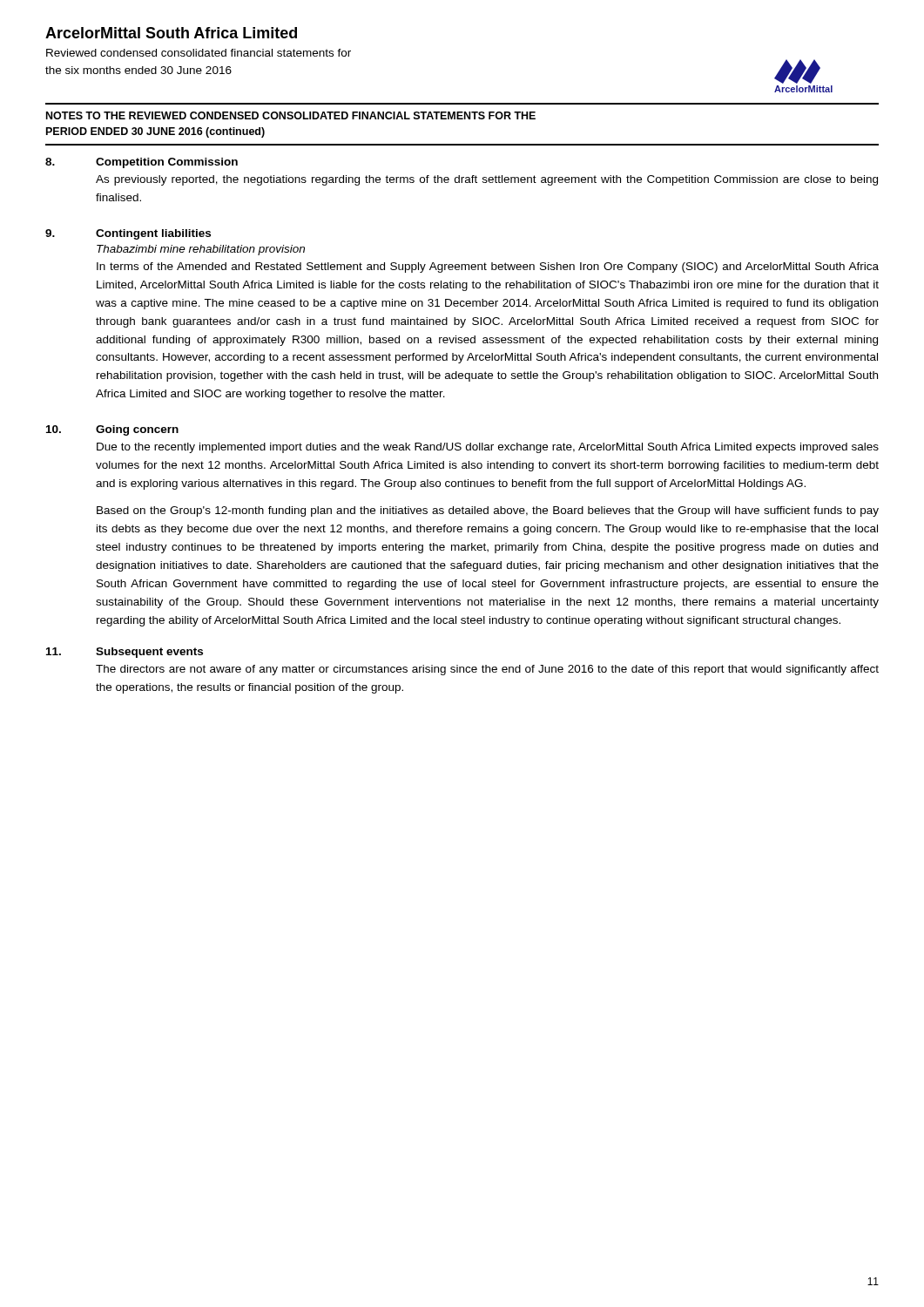Image resolution: width=924 pixels, height=1307 pixels.
Task: Point to the block beginning "Competition Commission As"
Action: click(x=462, y=183)
